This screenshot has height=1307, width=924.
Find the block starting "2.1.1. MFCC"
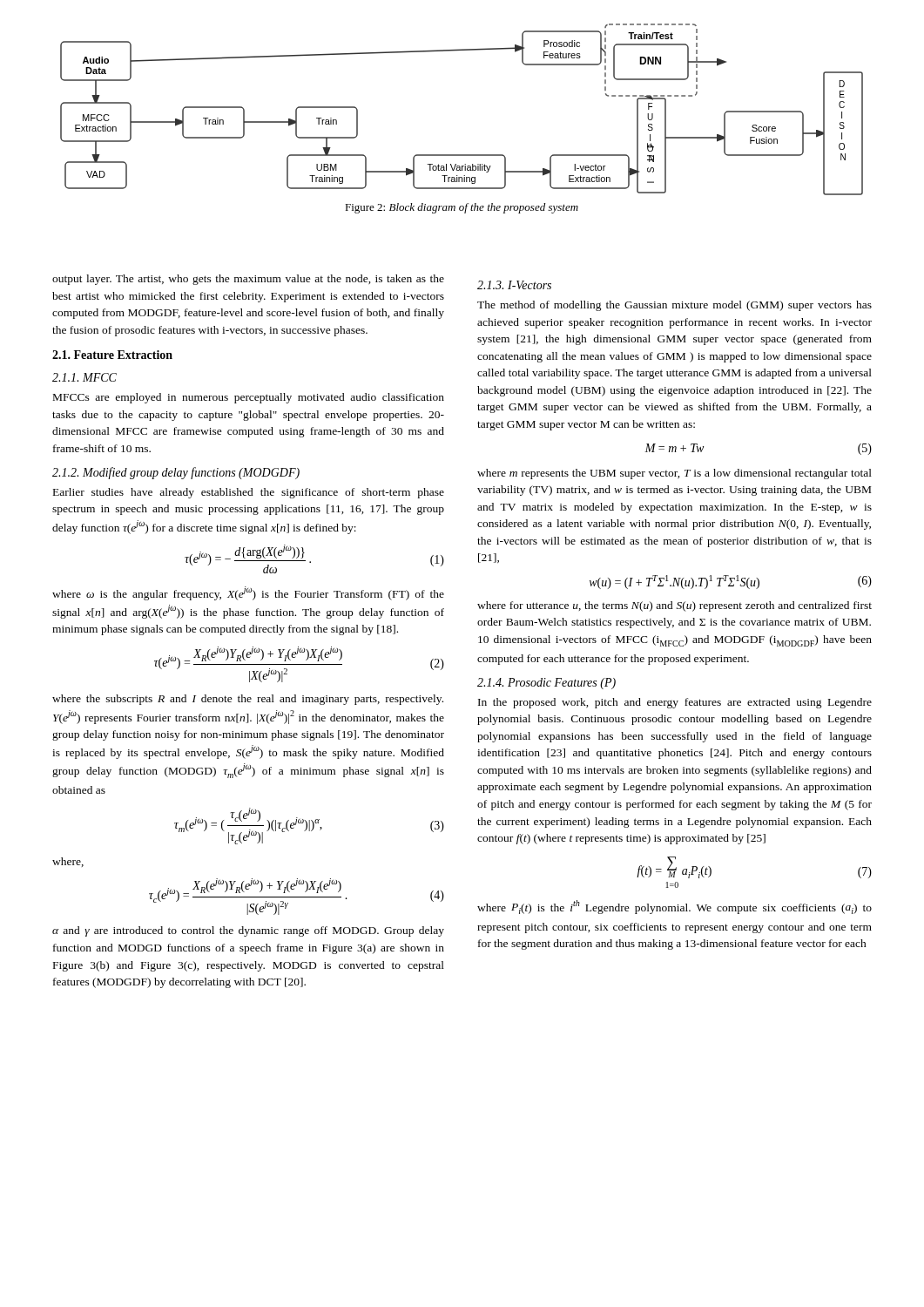point(84,377)
